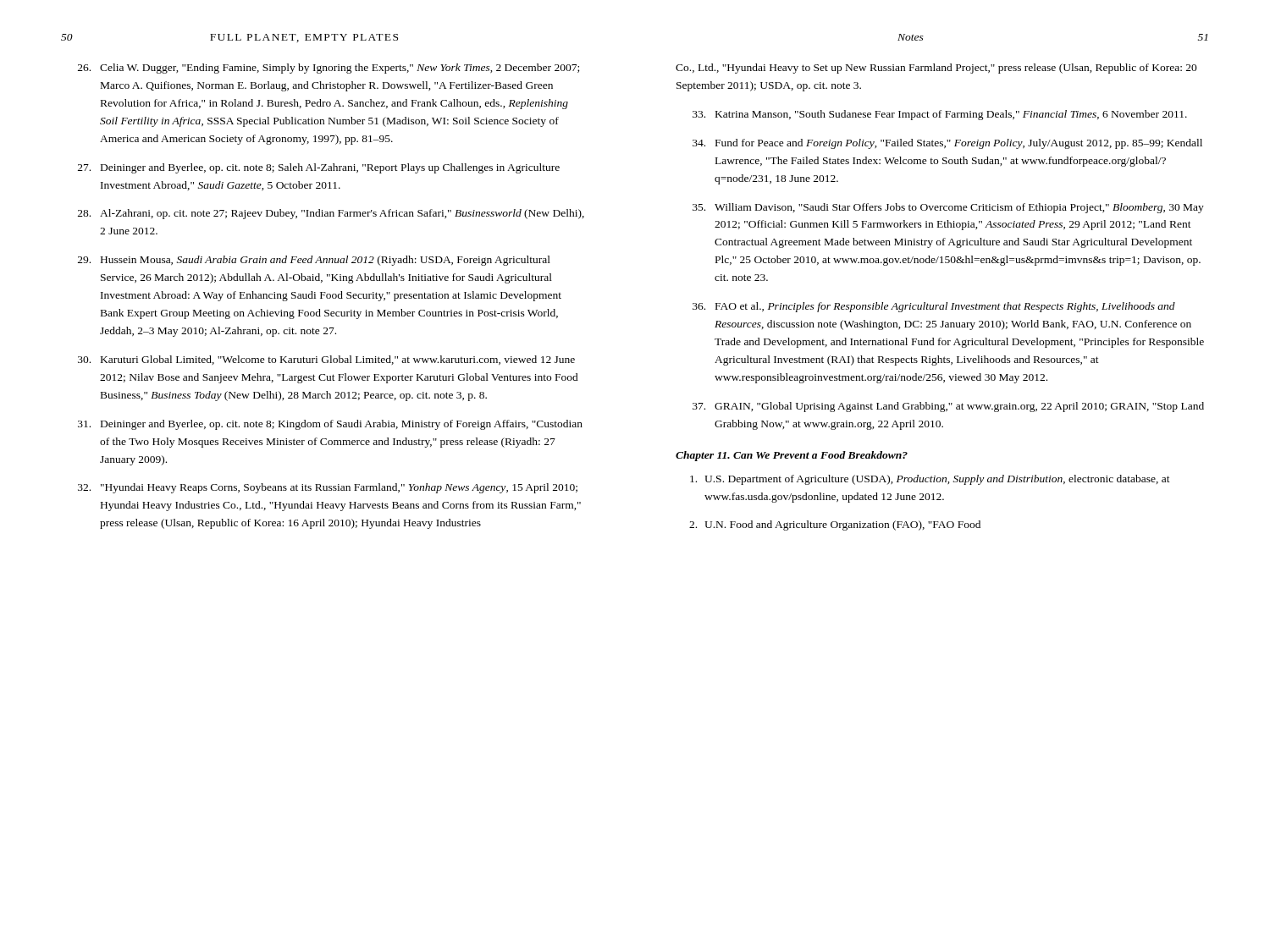The width and height of the screenshot is (1270, 952).
Task: Point to the text starting "35. William Davison, "Saudi Star Offers"
Action: 942,243
